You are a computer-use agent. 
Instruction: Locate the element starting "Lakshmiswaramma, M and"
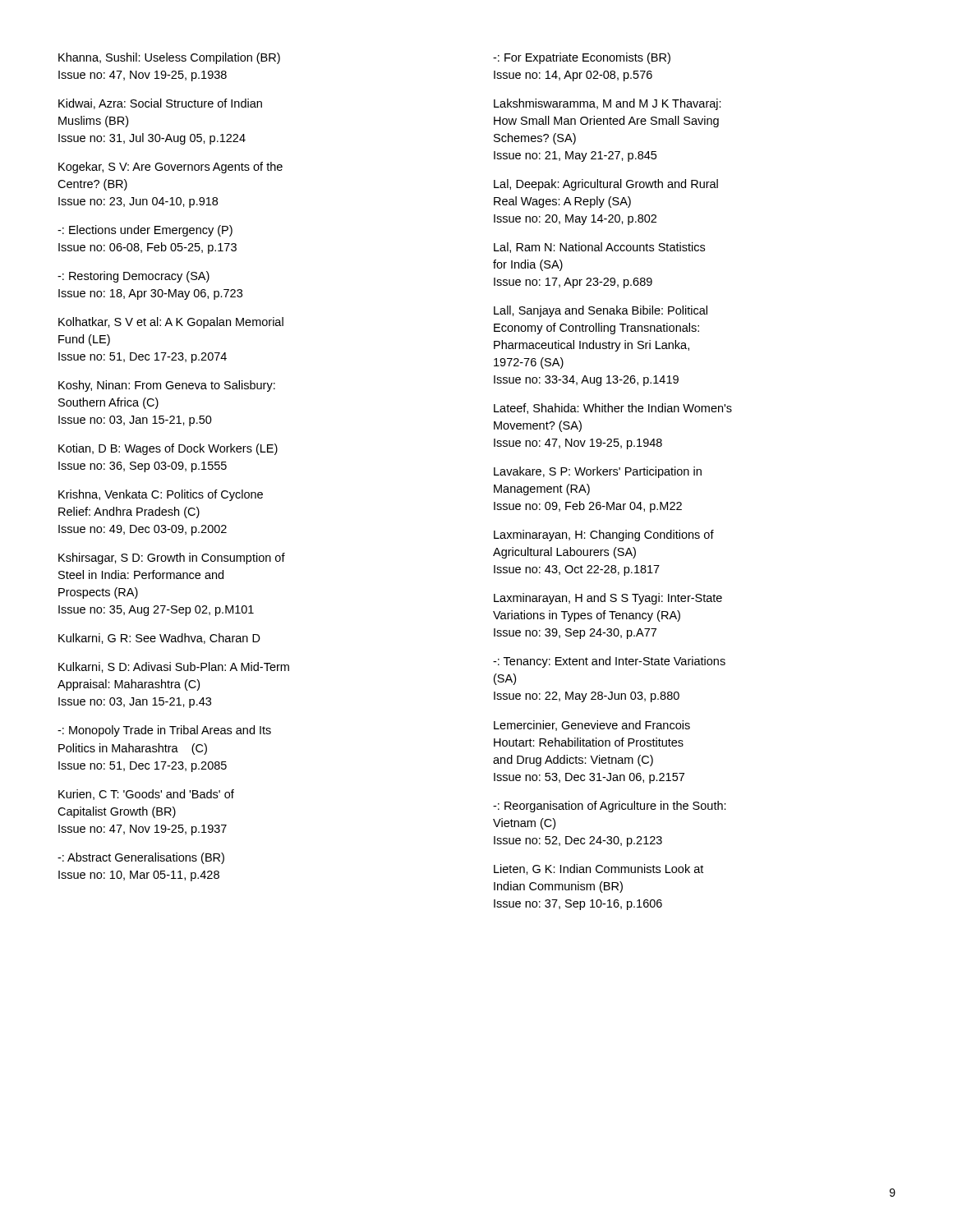694,130
